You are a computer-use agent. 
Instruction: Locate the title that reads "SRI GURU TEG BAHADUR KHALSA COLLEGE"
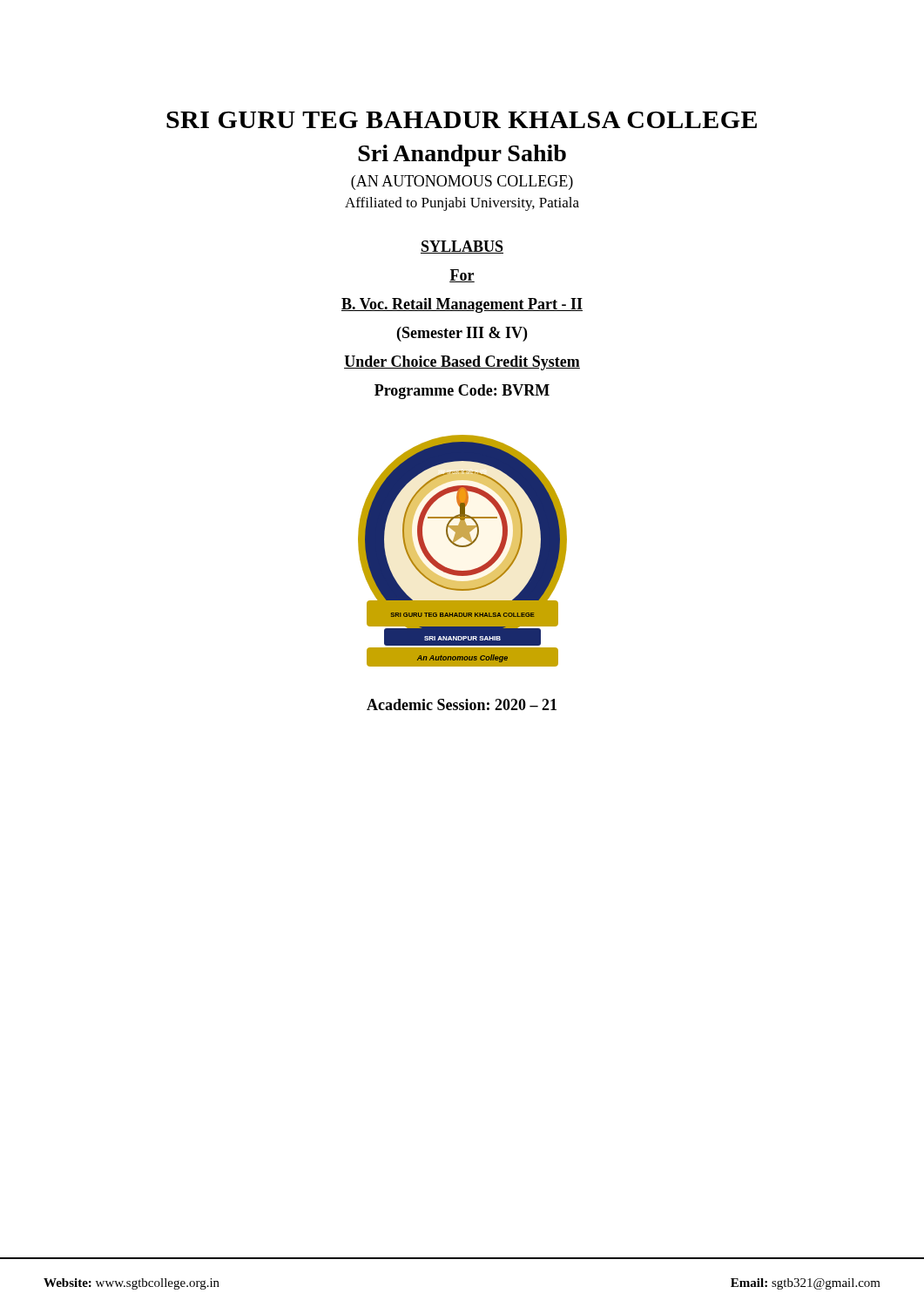pos(462,119)
